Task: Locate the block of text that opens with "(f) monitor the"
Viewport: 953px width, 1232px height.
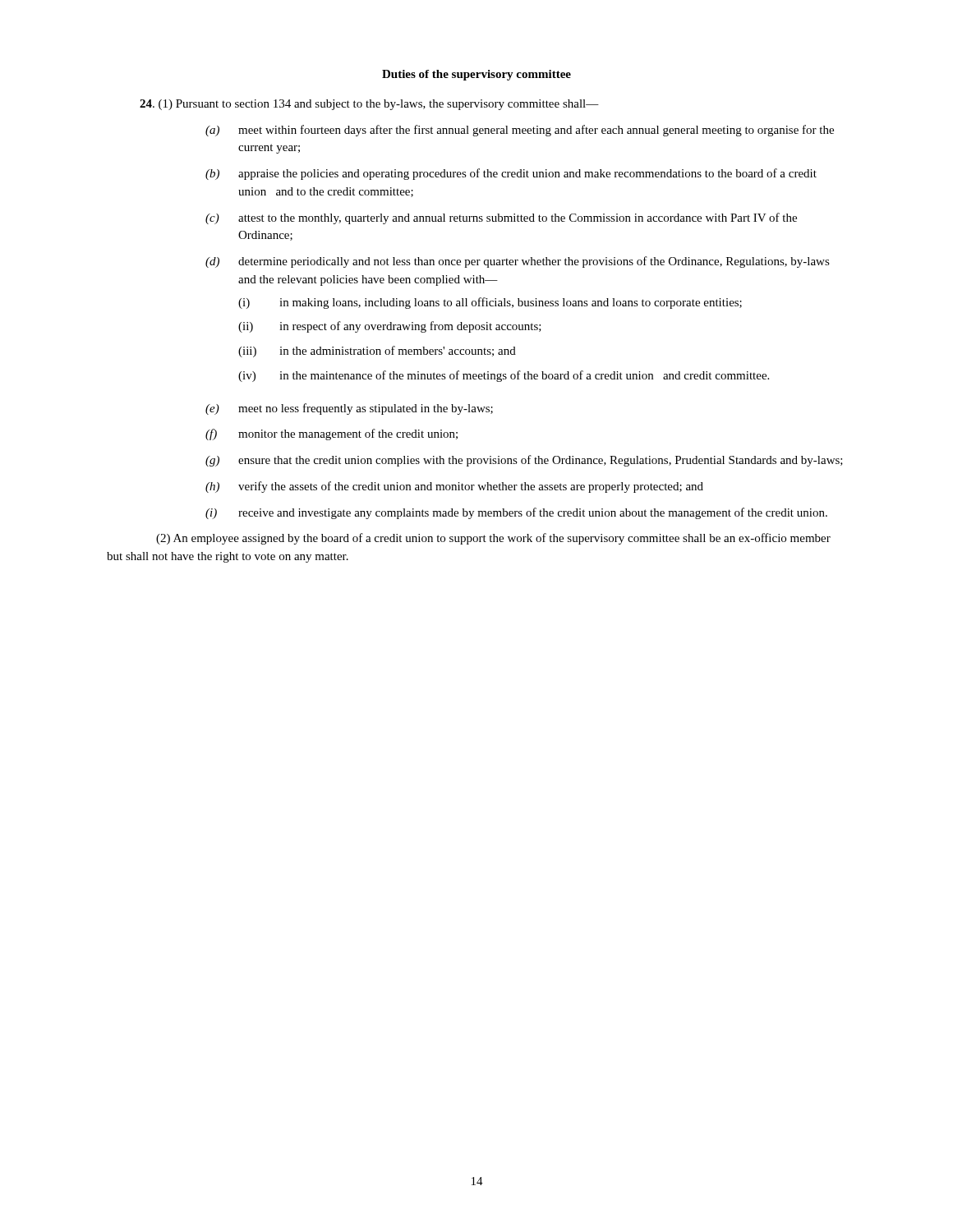Action: pos(331,434)
